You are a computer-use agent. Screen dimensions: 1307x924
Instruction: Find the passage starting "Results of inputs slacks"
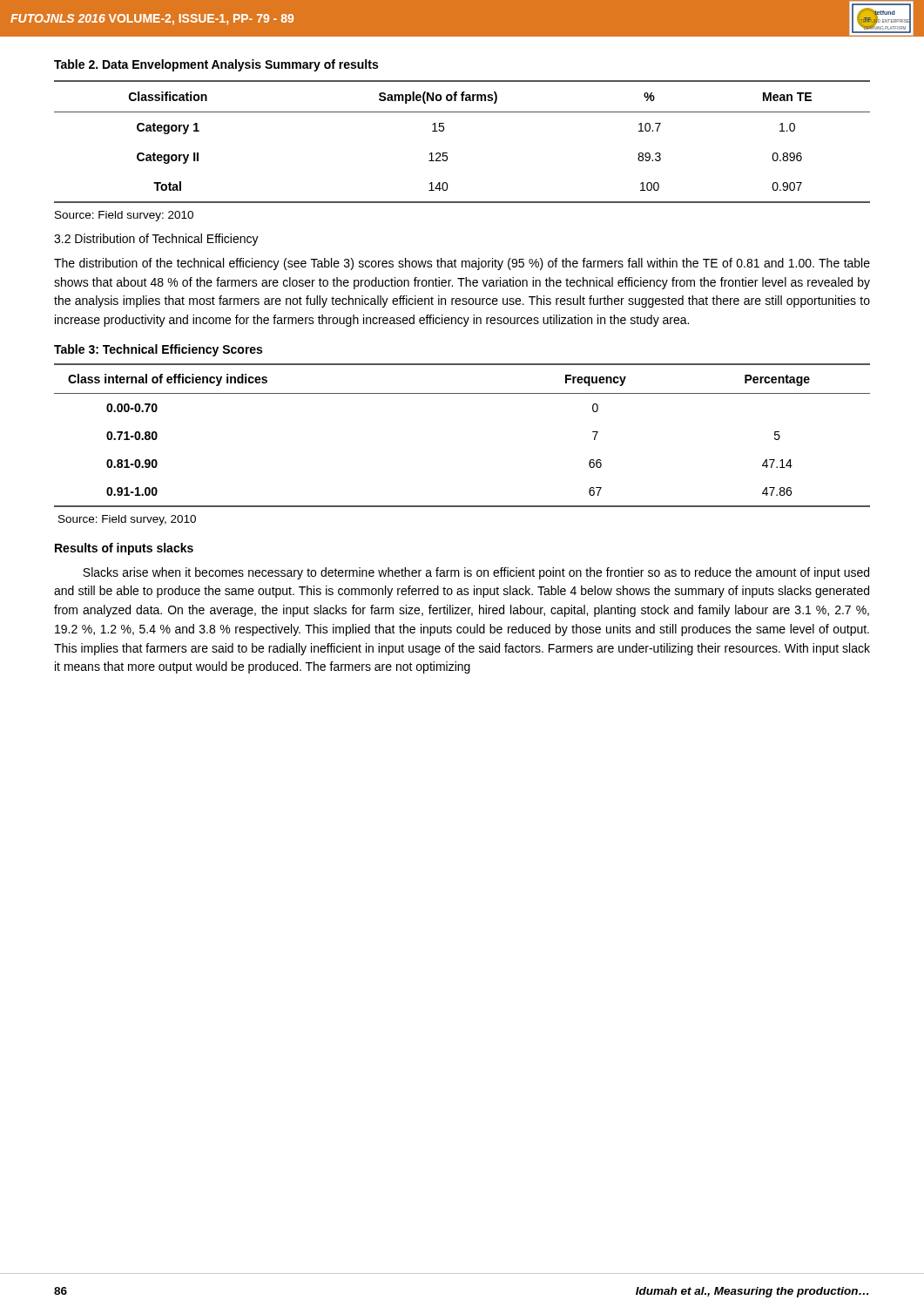(124, 548)
